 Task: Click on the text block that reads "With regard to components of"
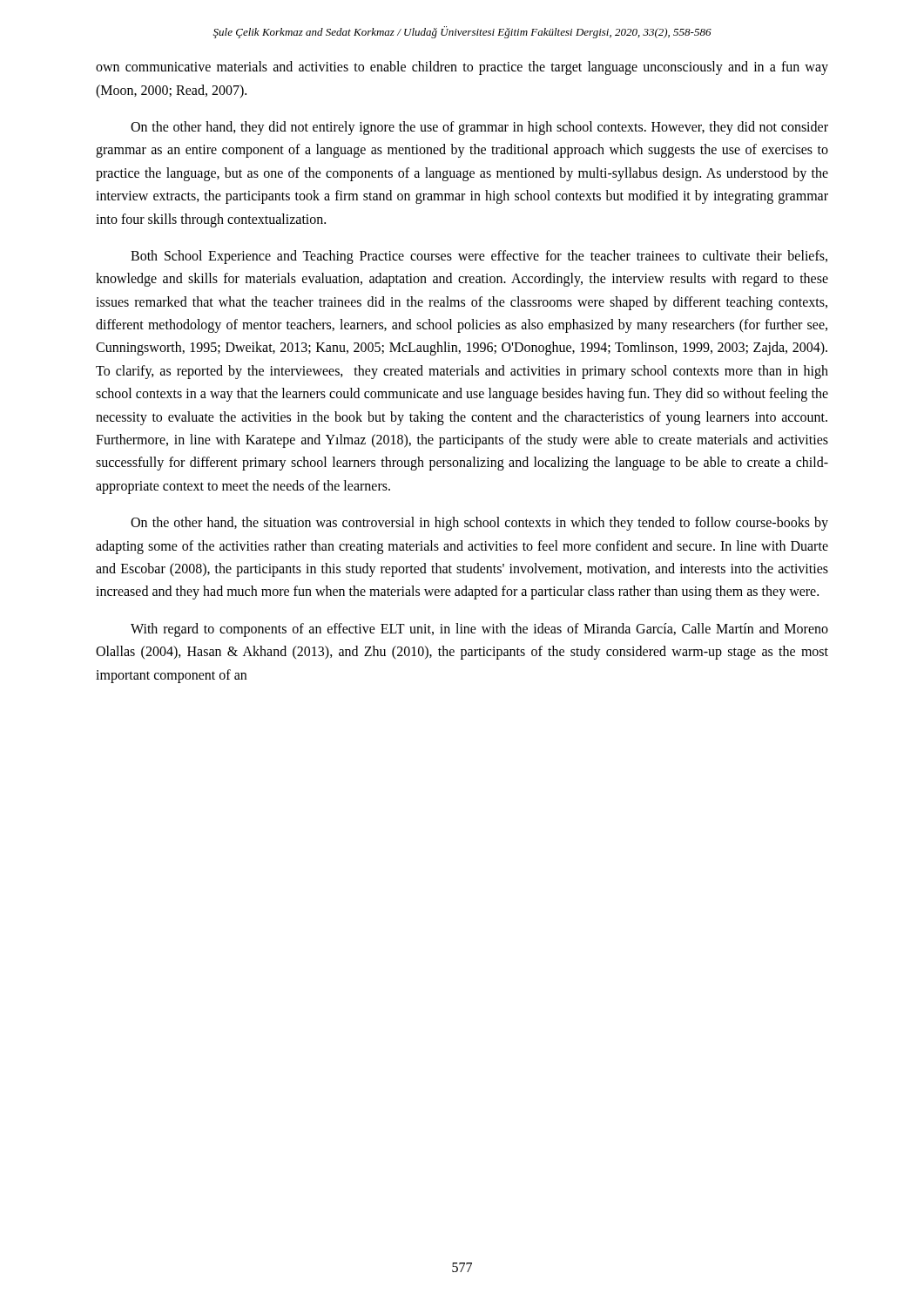(462, 652)
